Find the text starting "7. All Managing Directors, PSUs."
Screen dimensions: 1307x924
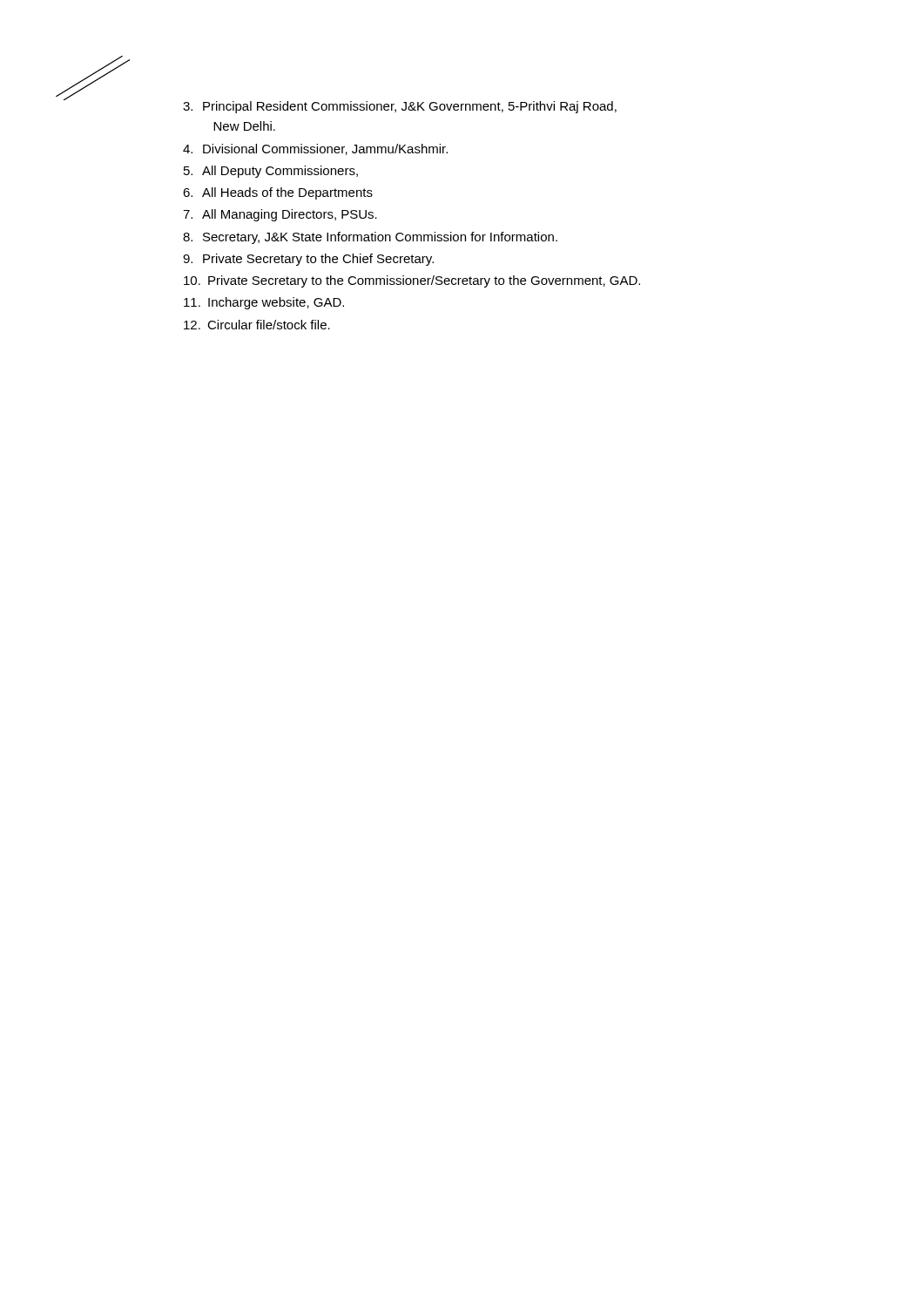pyautogui.click(x=280, y=214)
